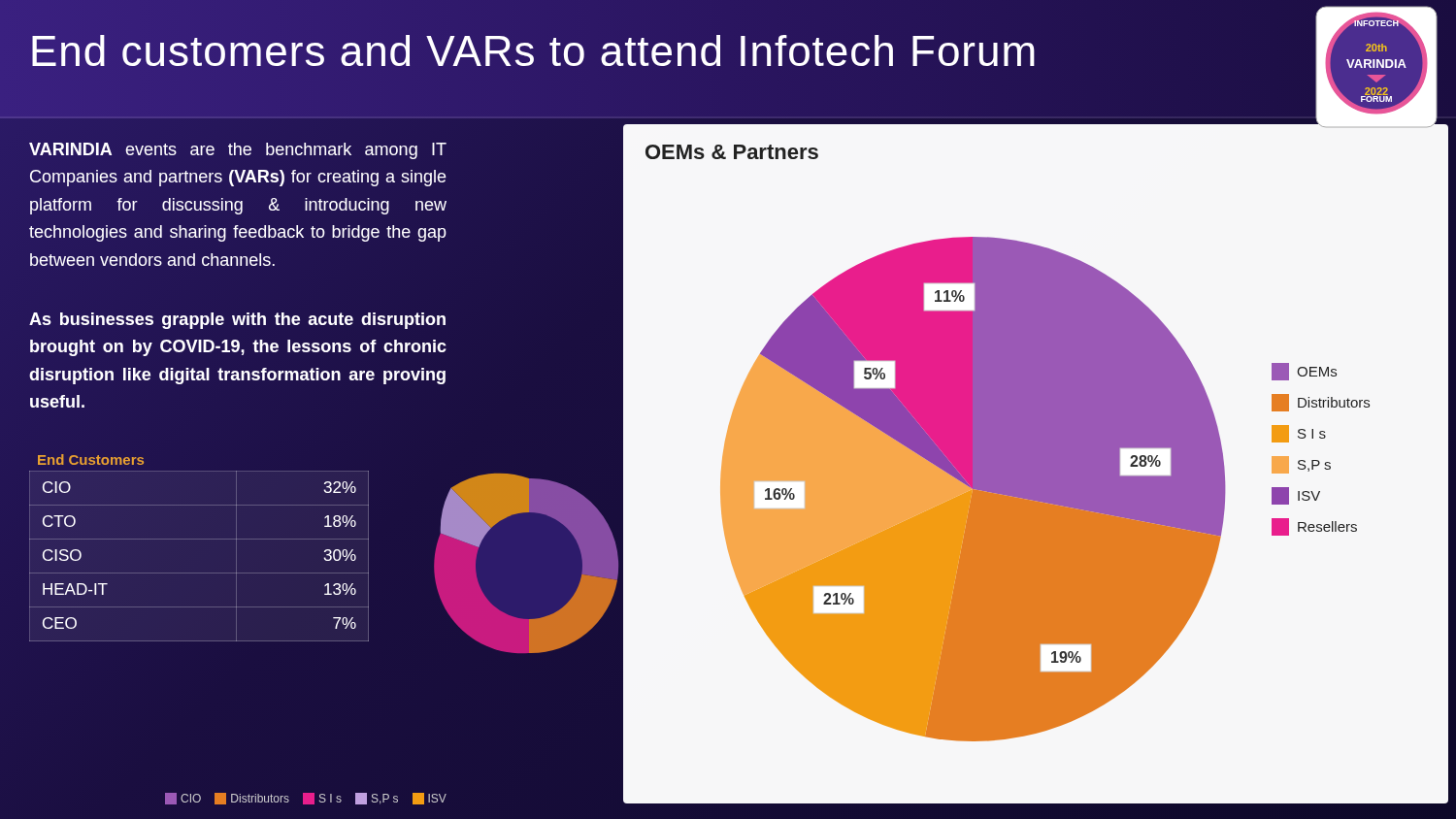
Task: Click on the donut chart
Action: [529, 566]
